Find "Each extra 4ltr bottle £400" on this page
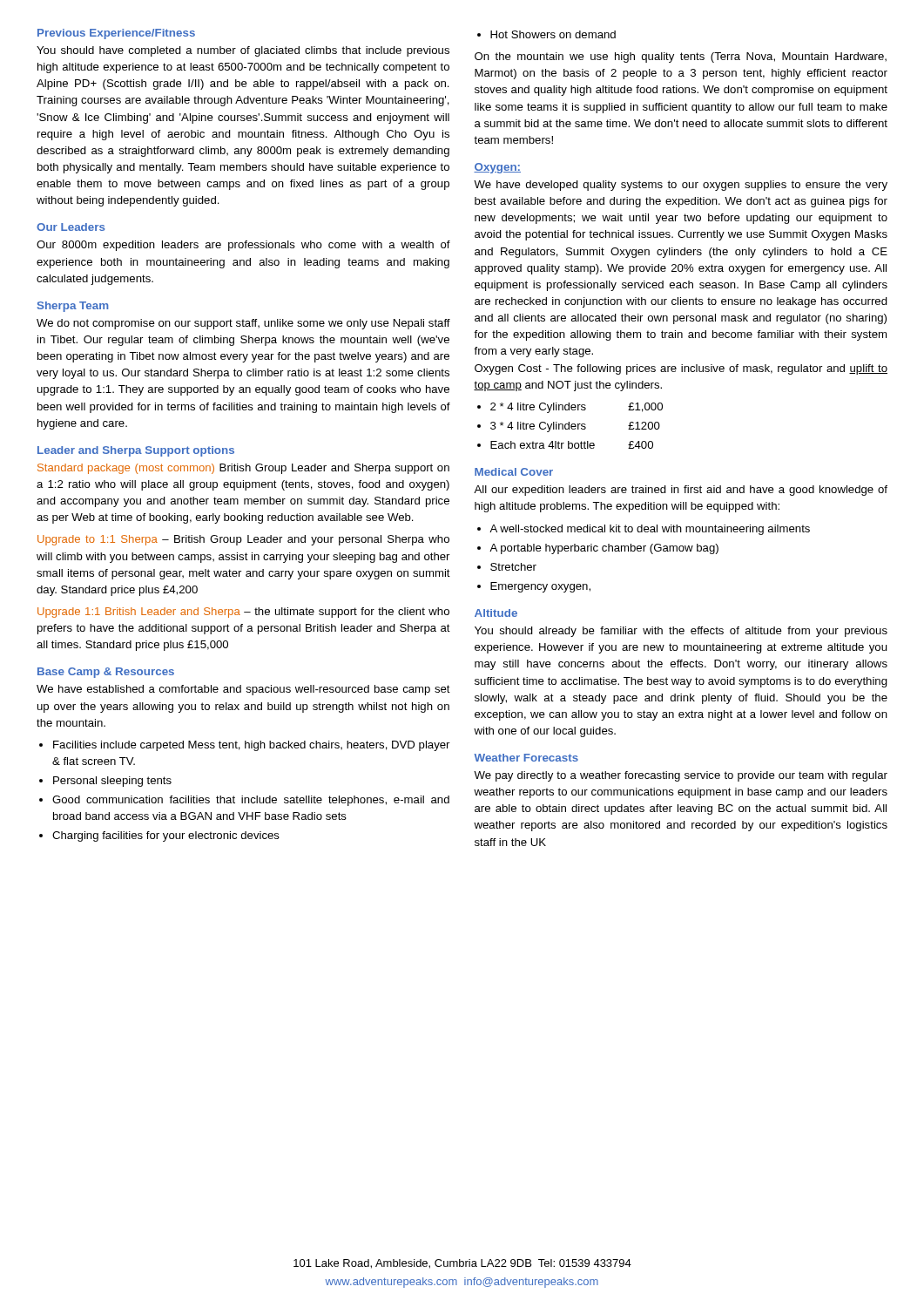The width and height of the screenshot is (924, 1307). 572,445
